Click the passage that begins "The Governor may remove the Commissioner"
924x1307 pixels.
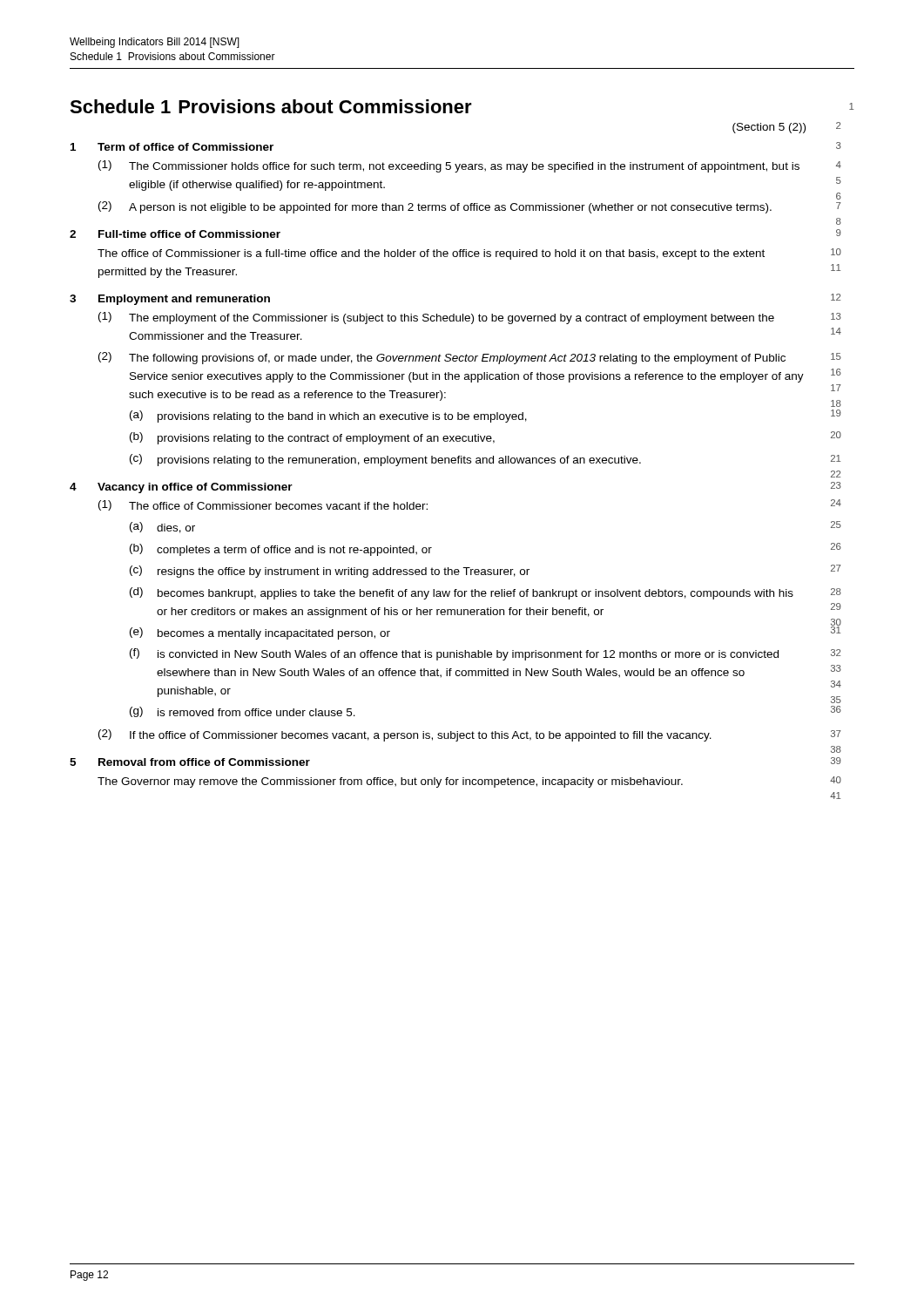438,782
